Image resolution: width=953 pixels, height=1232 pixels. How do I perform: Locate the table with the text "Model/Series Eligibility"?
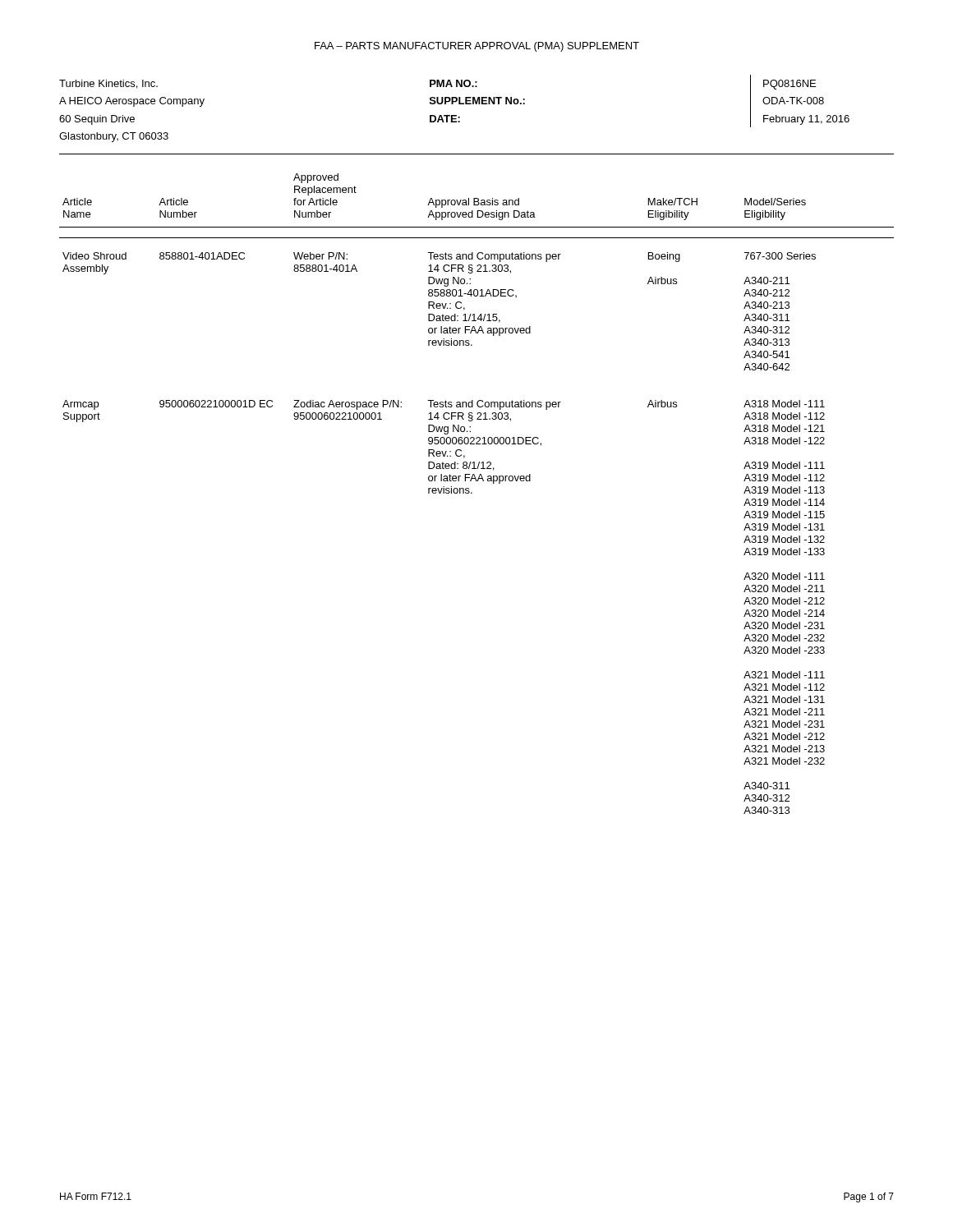click(x=476, y=495)
